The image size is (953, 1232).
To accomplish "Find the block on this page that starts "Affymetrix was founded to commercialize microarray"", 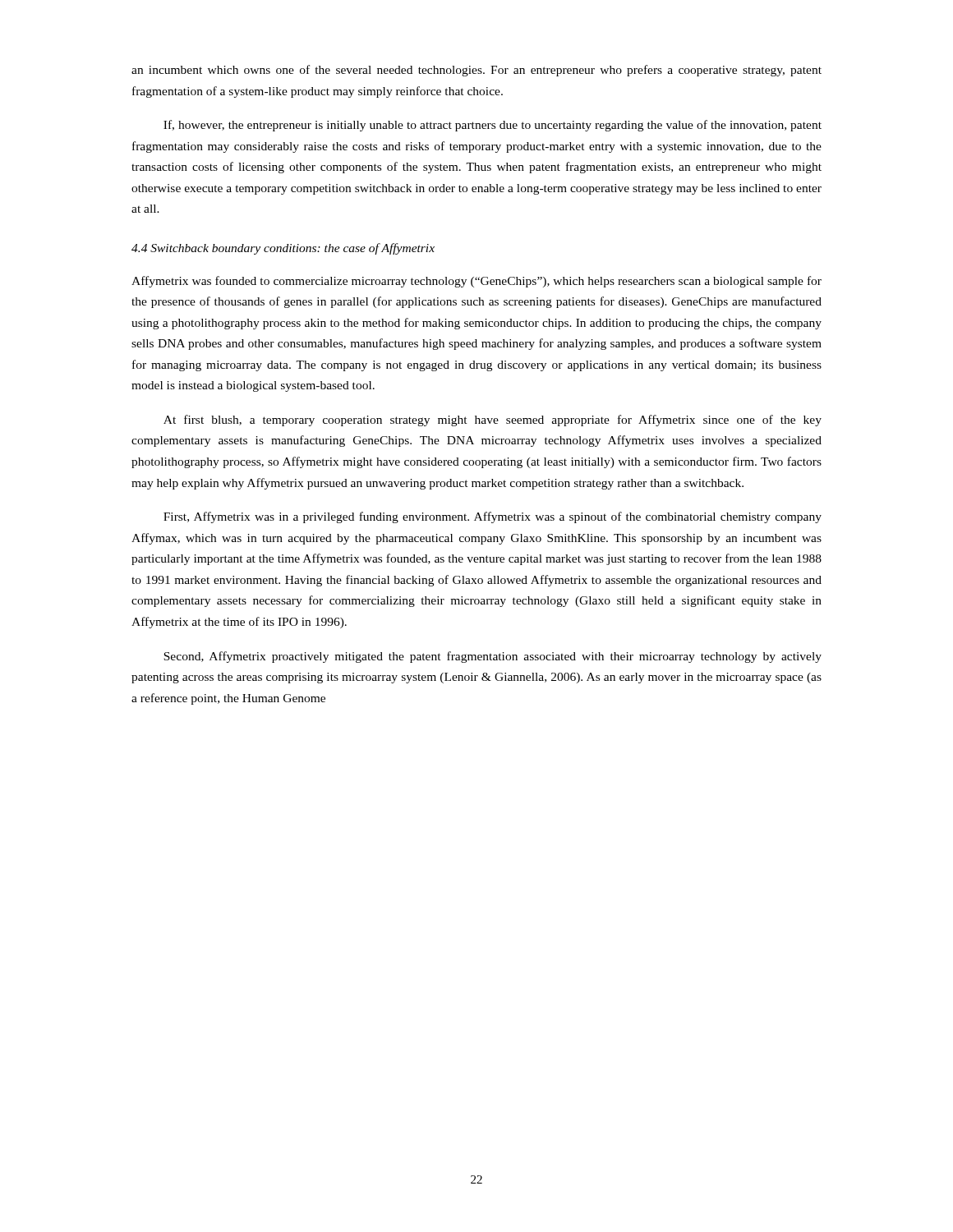I will (476, 333).
